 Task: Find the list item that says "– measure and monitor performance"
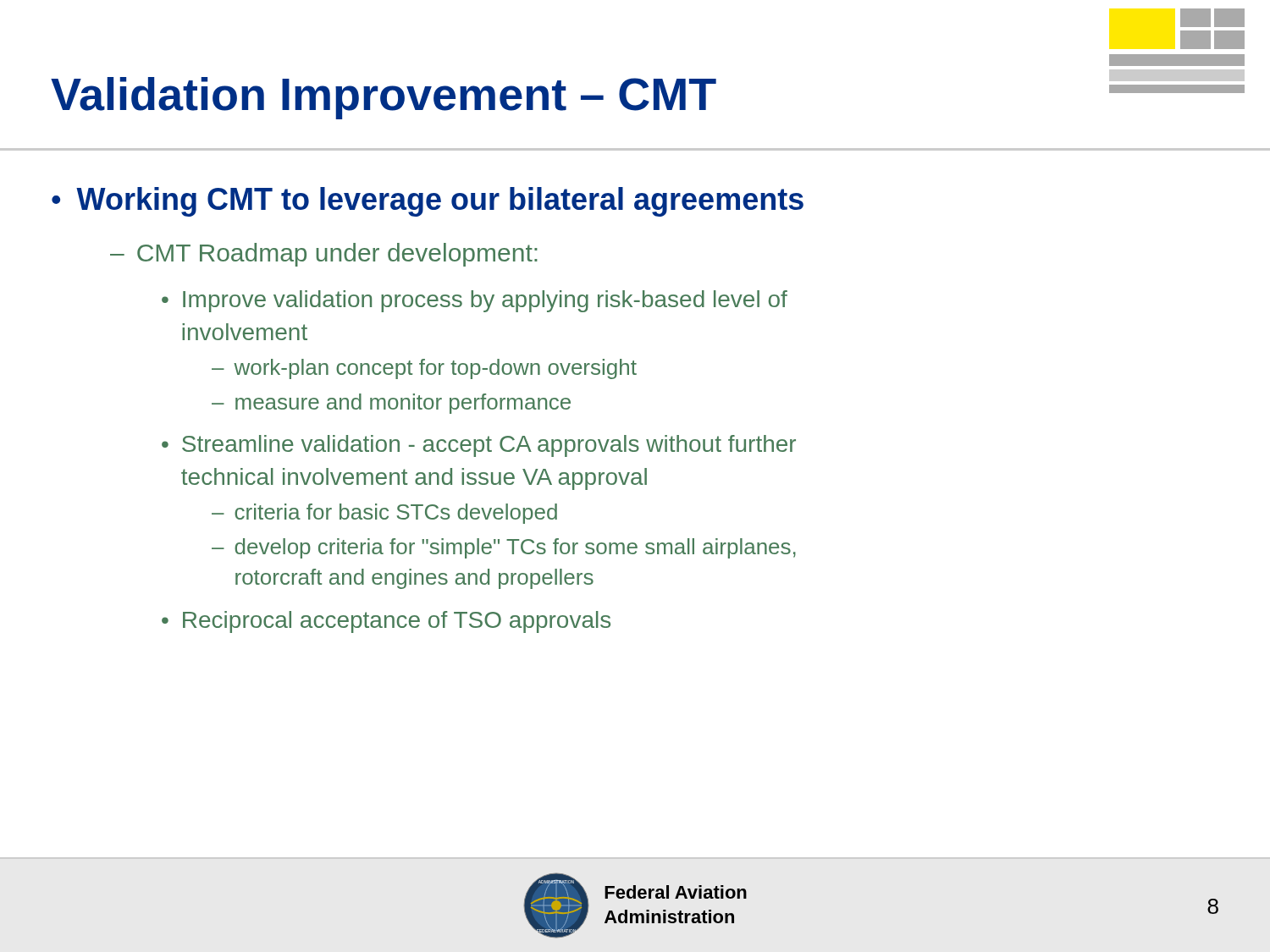pyautogui.click(x=392, y=402)
